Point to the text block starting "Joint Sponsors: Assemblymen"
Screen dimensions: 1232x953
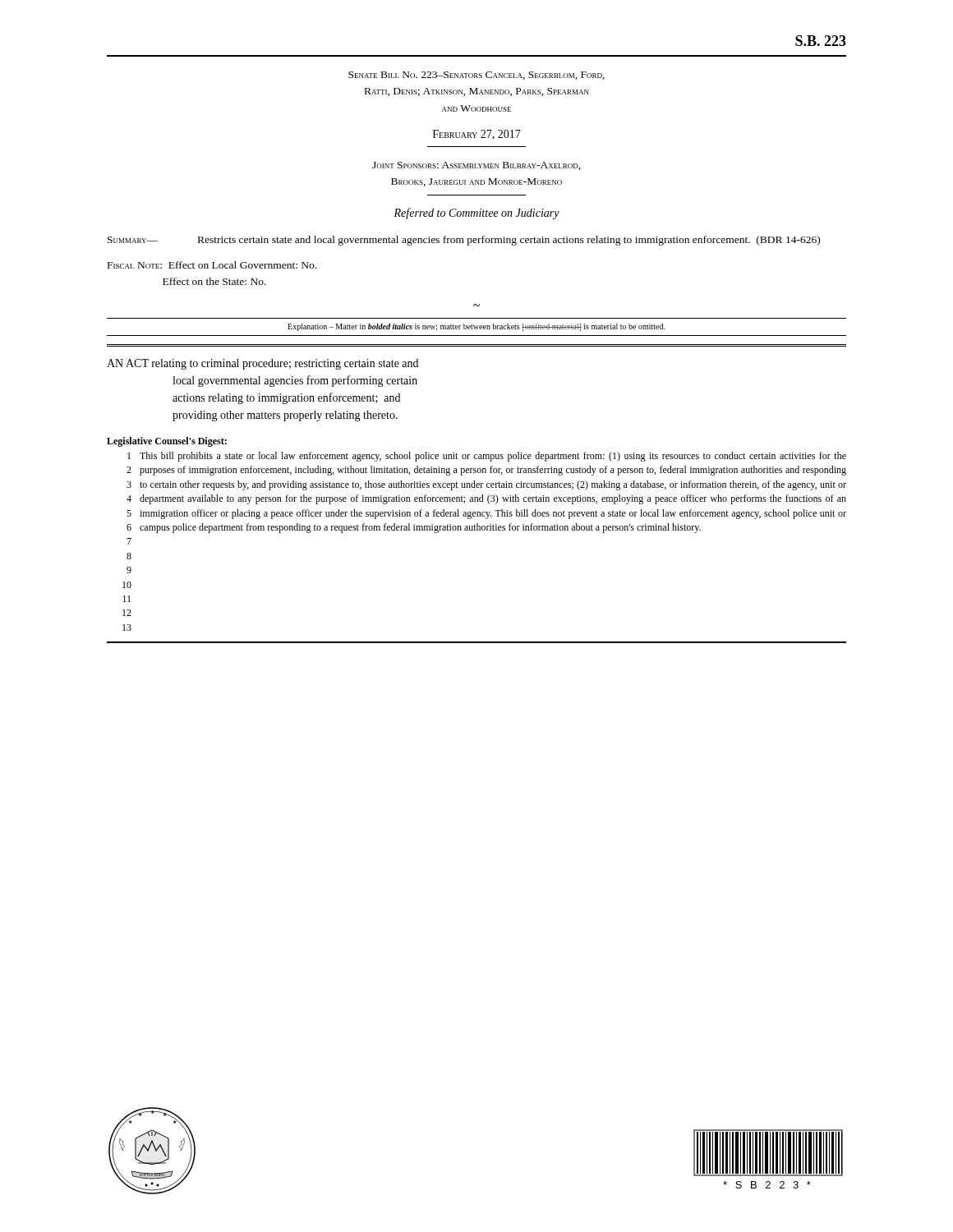pos(476,173)
